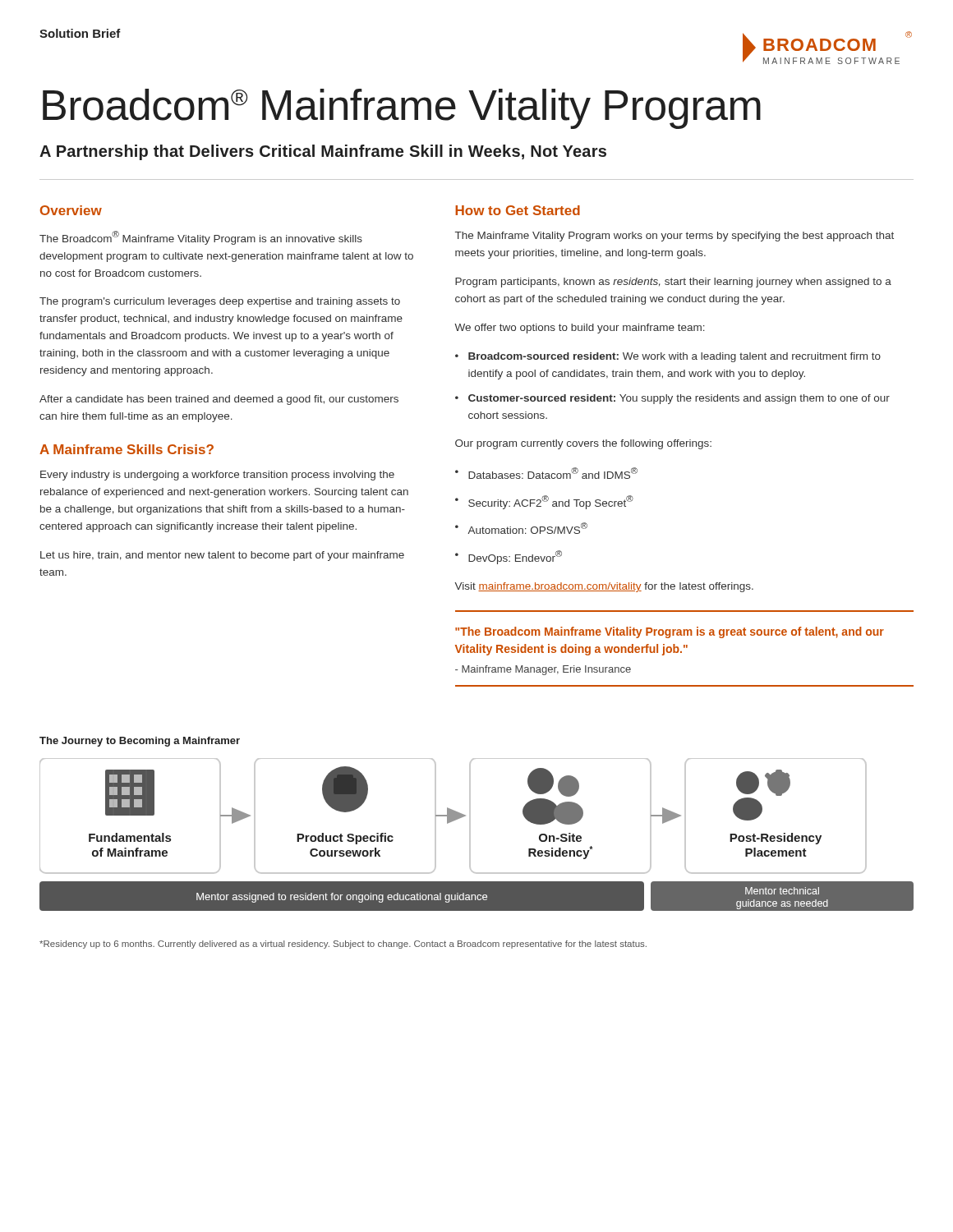The width and height of the screenshot is (953, 1232).
Task: Locate the element starting "We offer two options to build your"
Action: (x=580, y=327)
